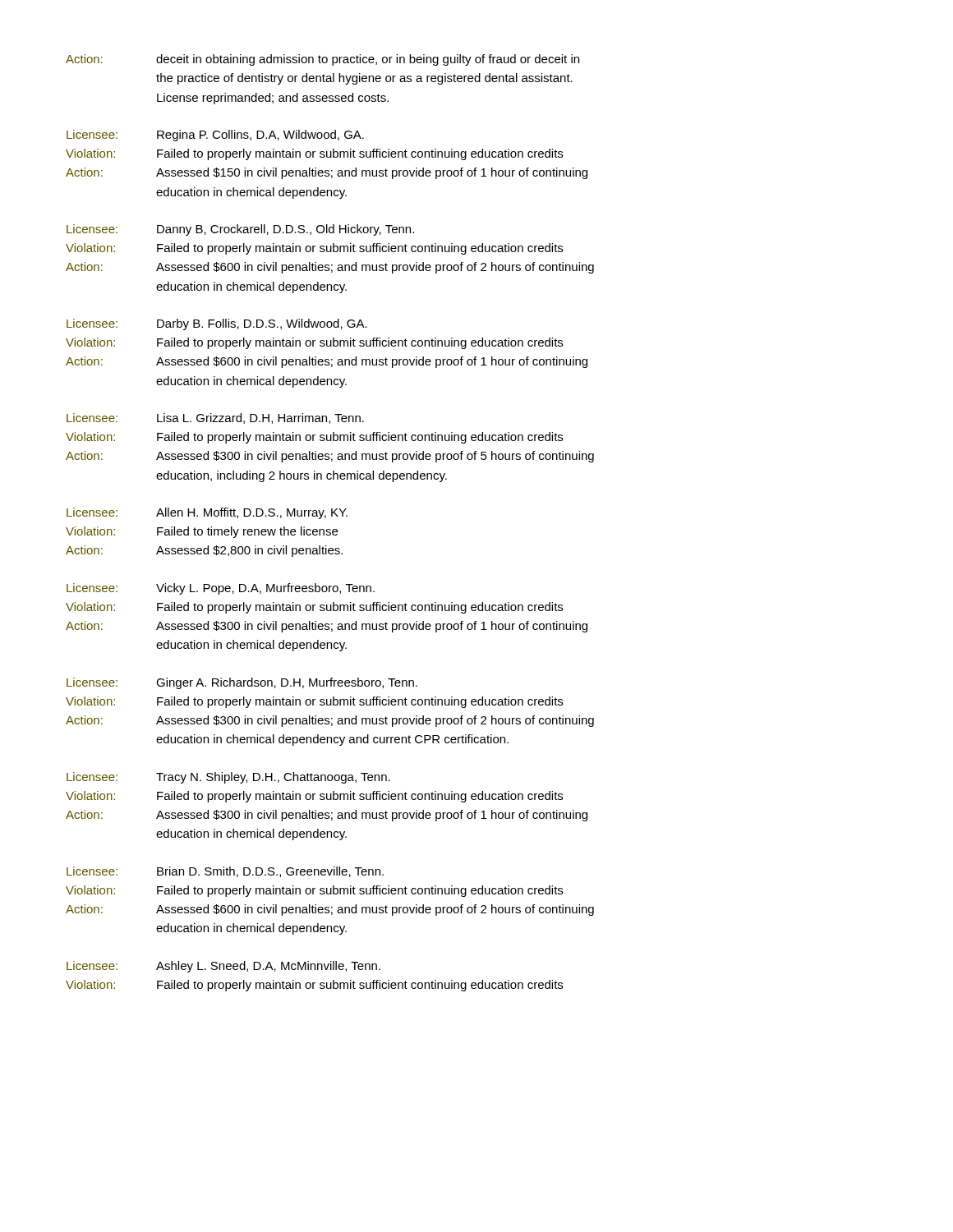953x1232 pixels.
Task: Select the list item that says "Licensee: Violation: Ashley L. Sneed, D.A,"
Action: click(x=476, y=975)
